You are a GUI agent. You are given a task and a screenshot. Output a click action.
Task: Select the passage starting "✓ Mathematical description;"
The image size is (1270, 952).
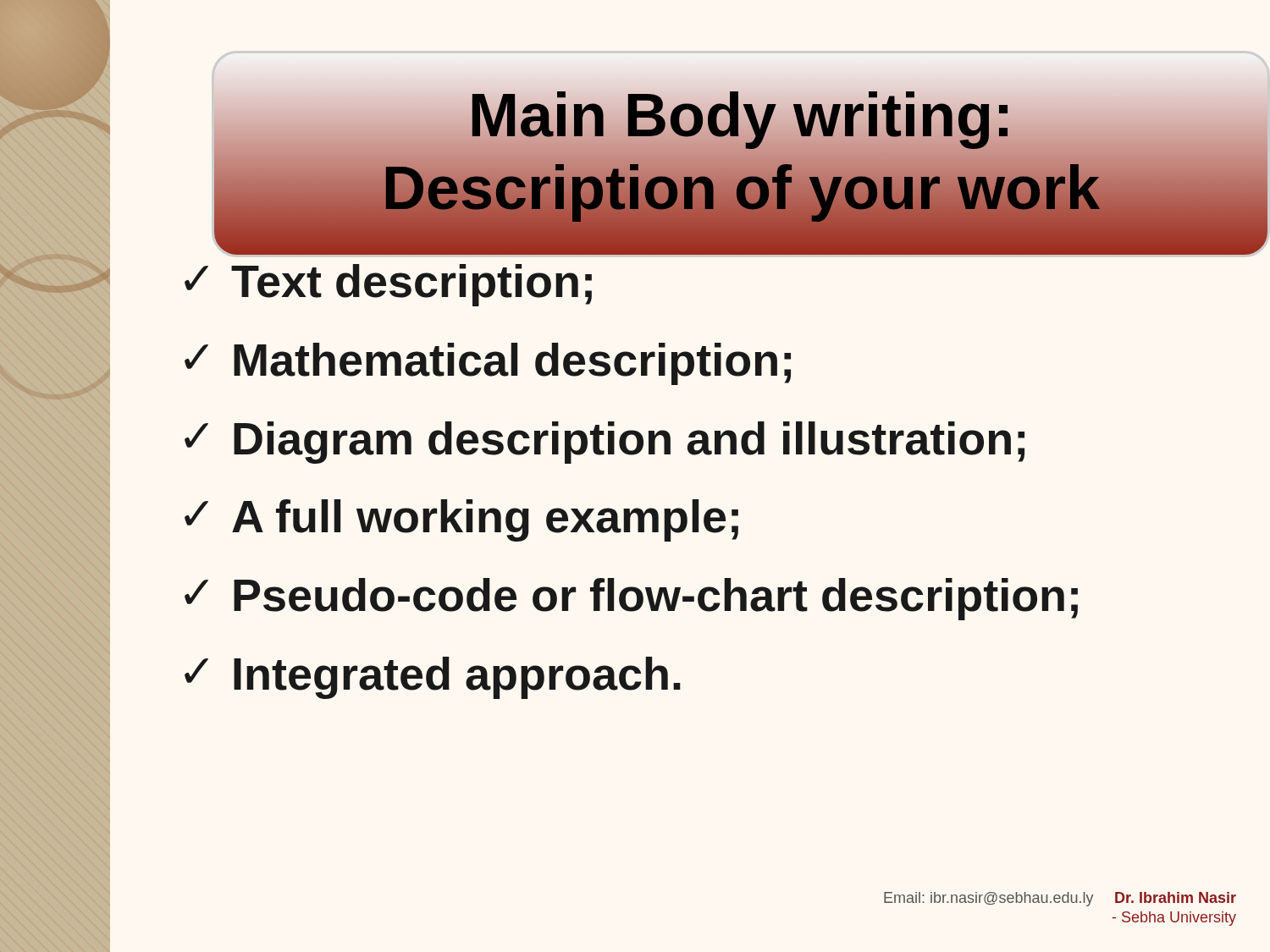point(486,360)
